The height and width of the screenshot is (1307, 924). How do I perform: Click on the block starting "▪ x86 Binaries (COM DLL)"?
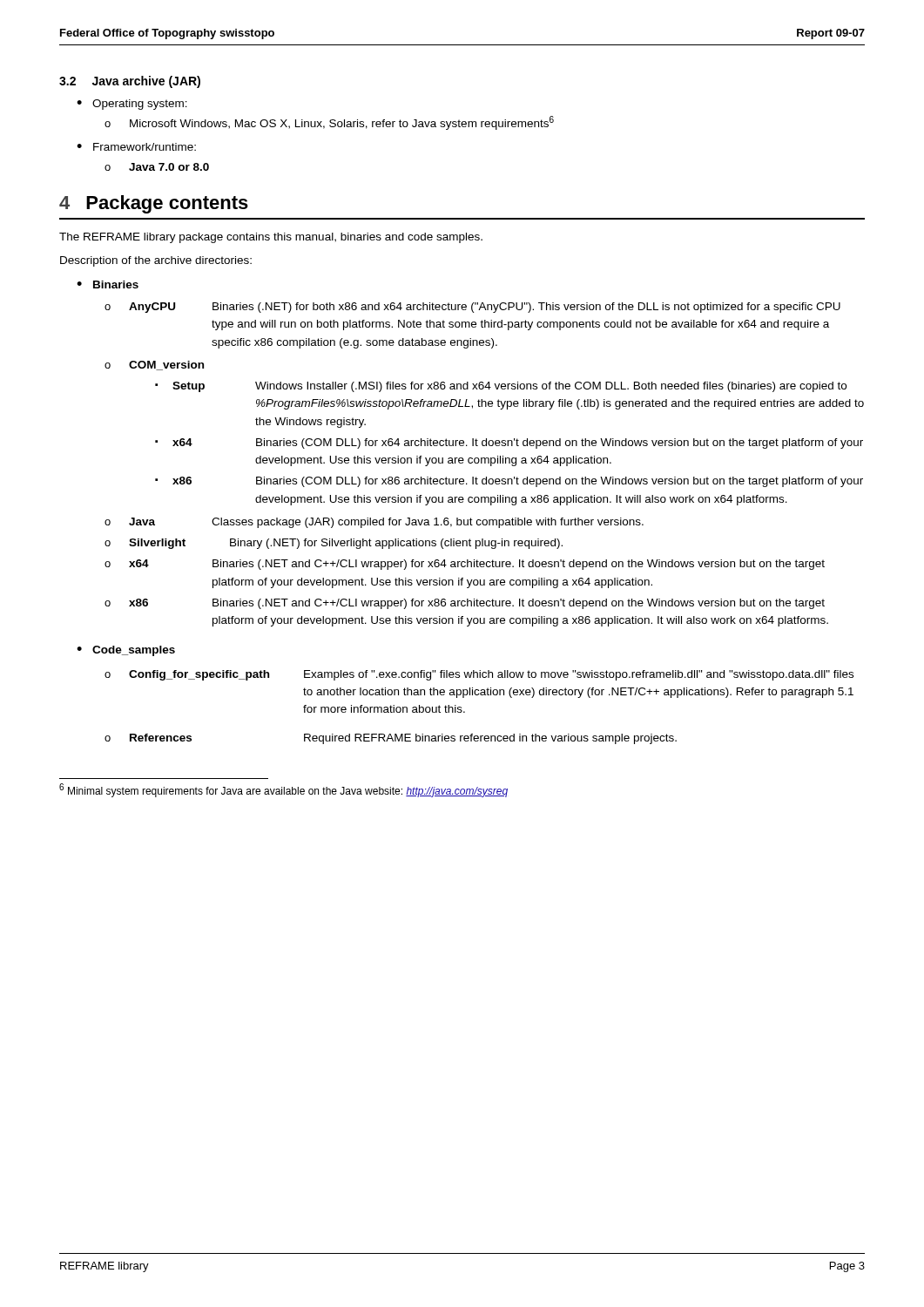point(510,490)
